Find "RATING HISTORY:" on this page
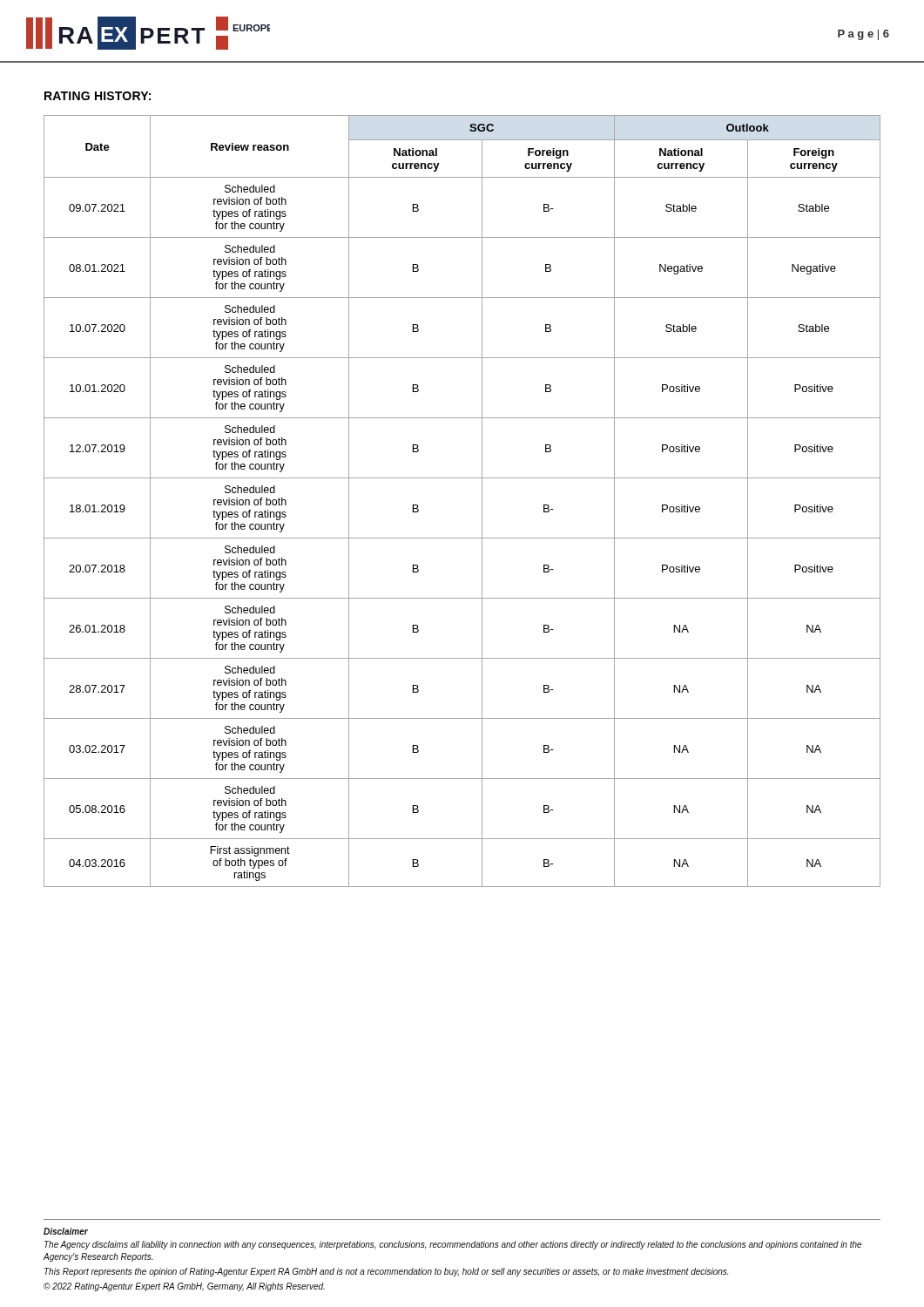The image size is (924, 1307). click(x=98, y=96)
